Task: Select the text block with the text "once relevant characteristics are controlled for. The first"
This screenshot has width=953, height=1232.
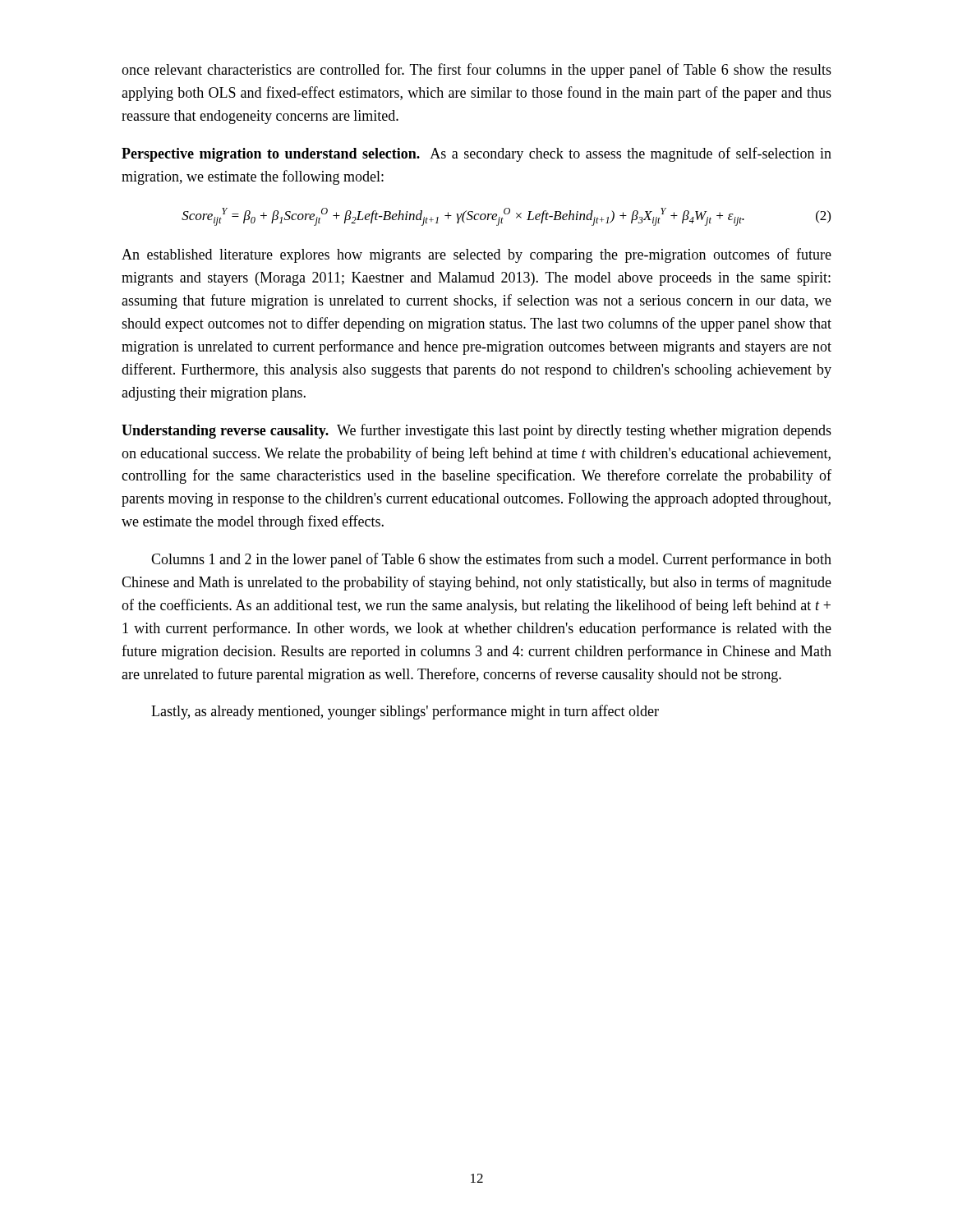Action: (x=476, y=93)
